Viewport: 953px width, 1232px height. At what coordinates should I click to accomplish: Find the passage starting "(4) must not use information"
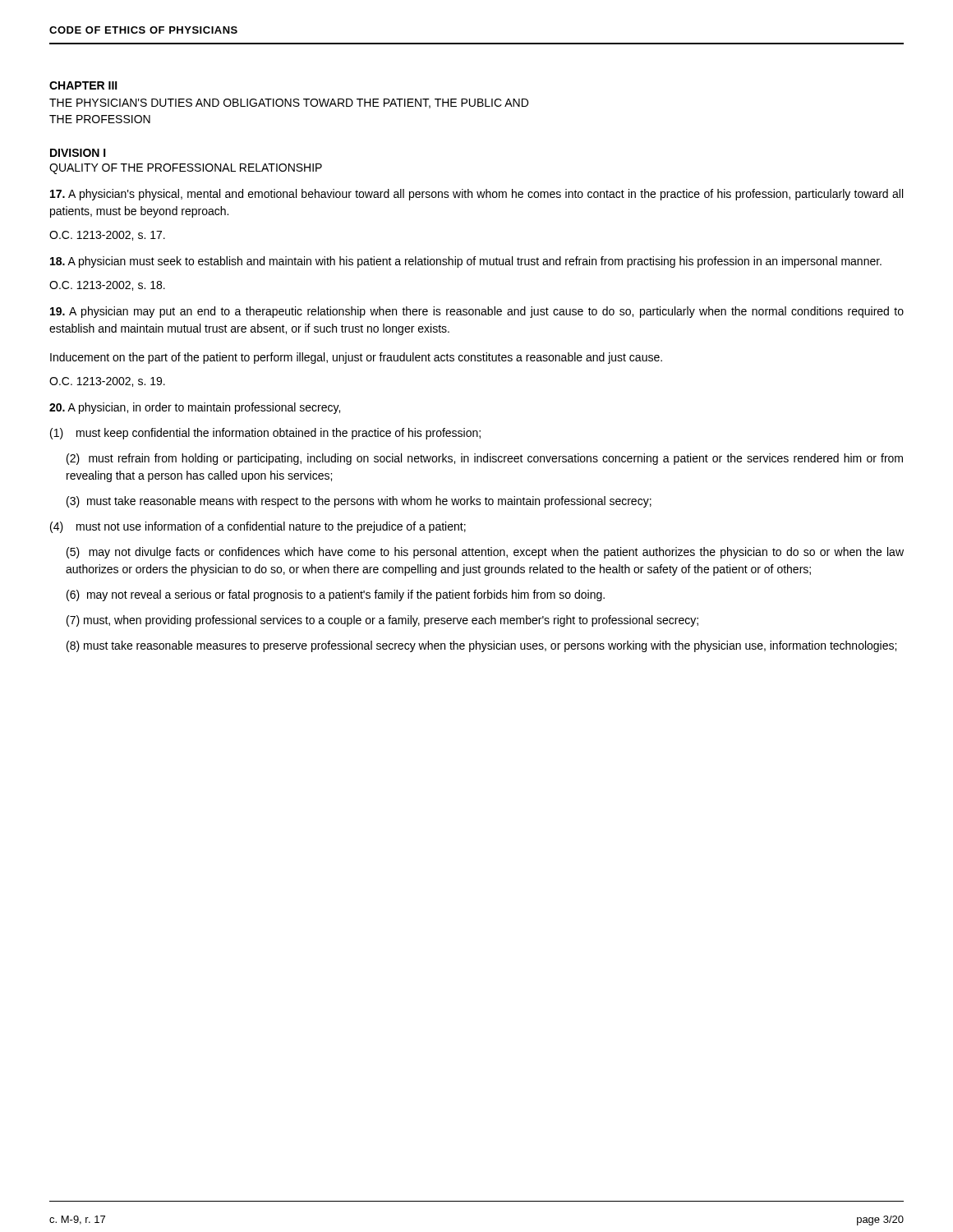[x=476, y=527]
